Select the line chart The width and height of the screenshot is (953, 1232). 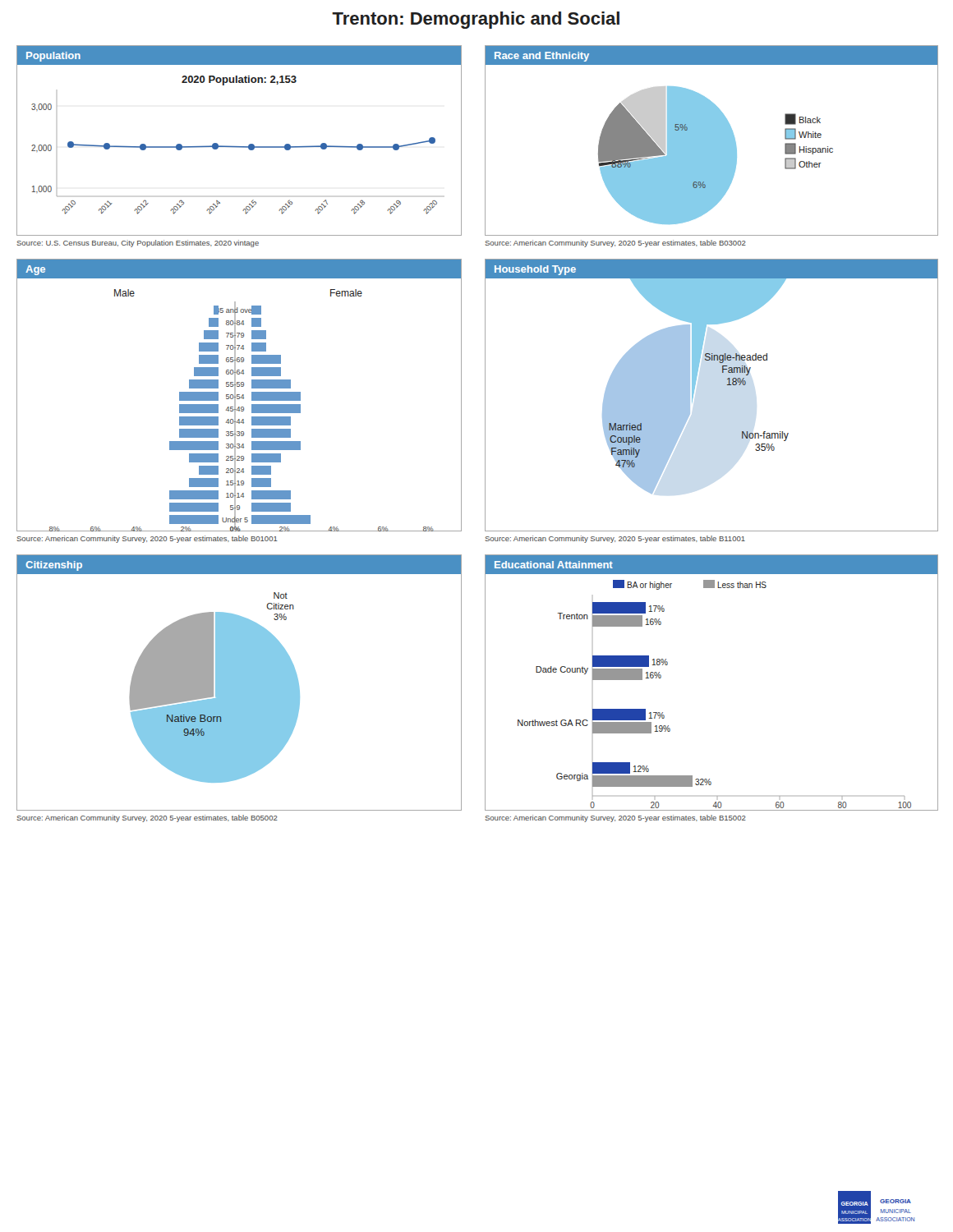point(239,140)
